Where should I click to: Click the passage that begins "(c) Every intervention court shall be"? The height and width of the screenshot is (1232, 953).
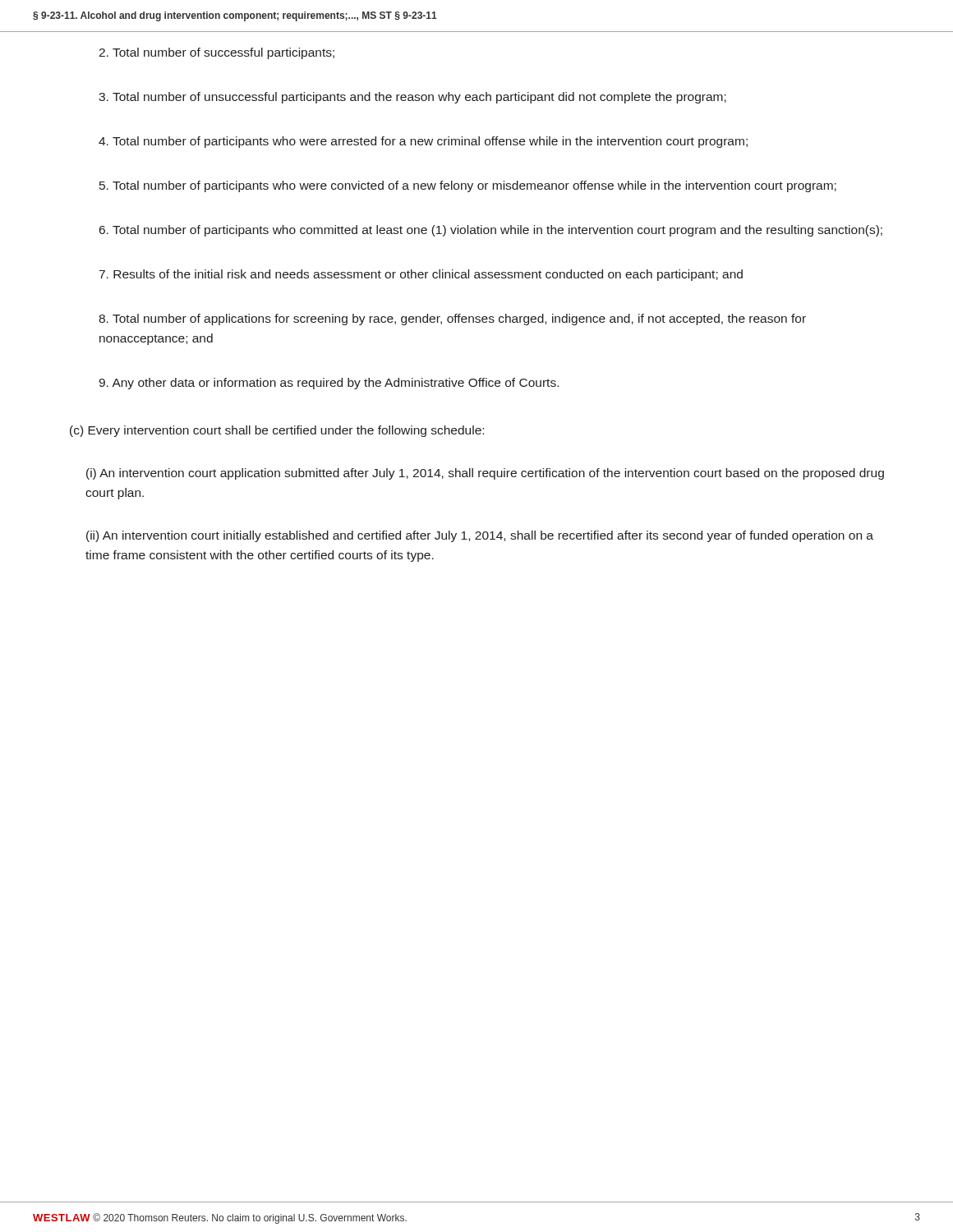click(x=277, y=430)
